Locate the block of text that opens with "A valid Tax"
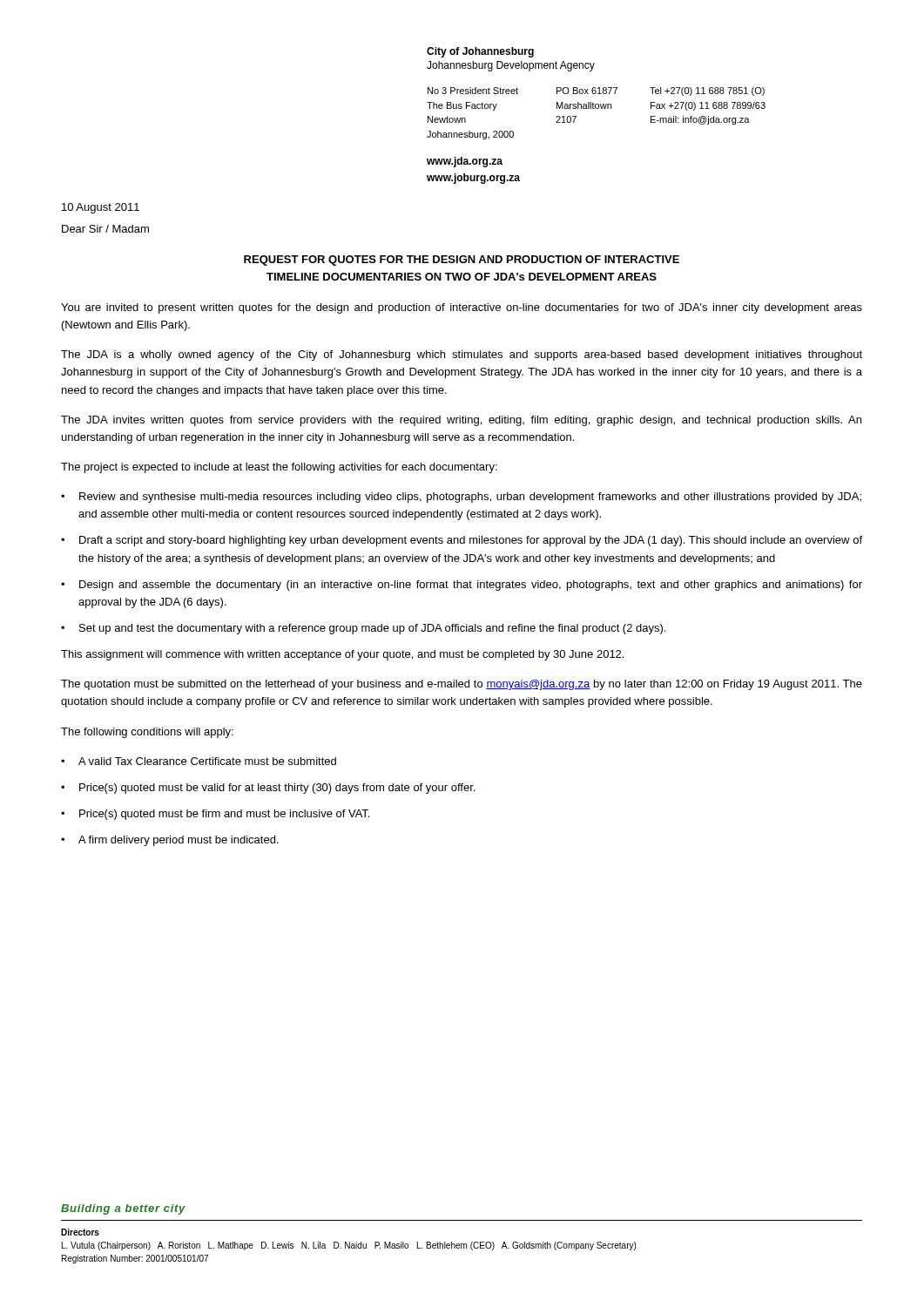The width and height of the screenshot is (924, 1307). click(x=208, y=761)
